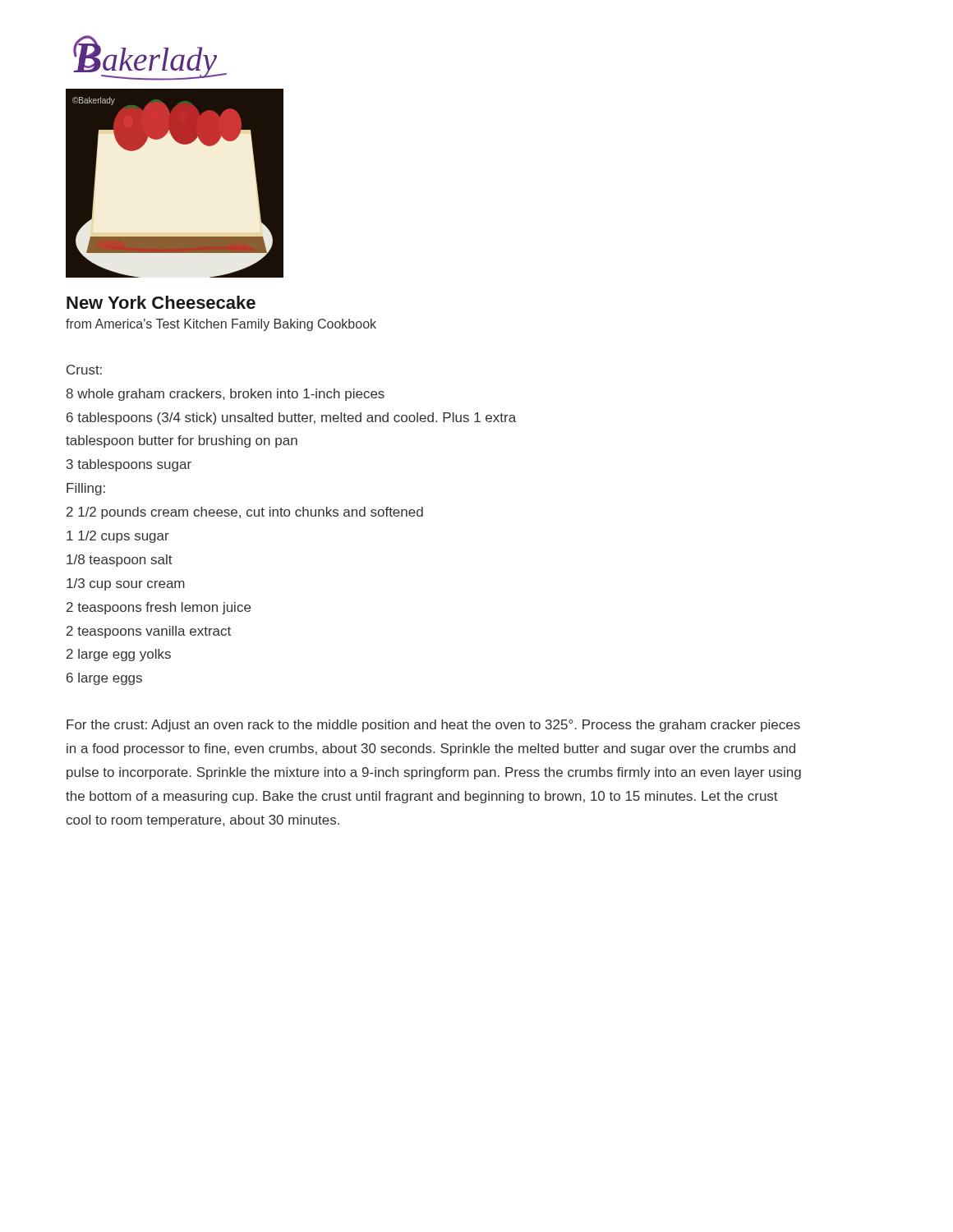This screenshot has width=953, height=1232.
Task: Locate the block of text that opens with "8 whole graham crackers, broken"
Action: point(225,394)
